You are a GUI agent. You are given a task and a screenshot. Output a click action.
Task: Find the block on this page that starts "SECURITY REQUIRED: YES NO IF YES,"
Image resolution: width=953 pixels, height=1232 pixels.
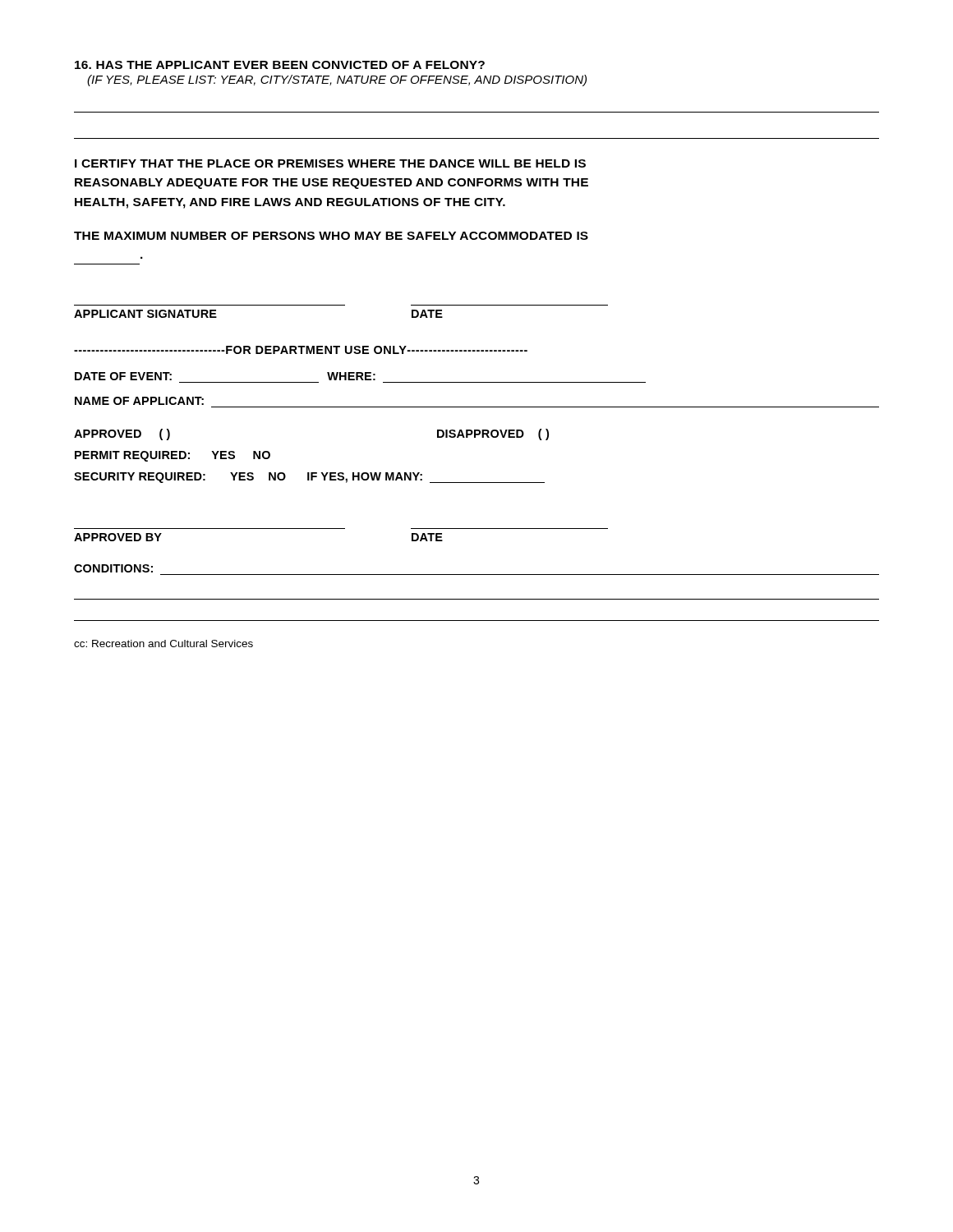309,477
